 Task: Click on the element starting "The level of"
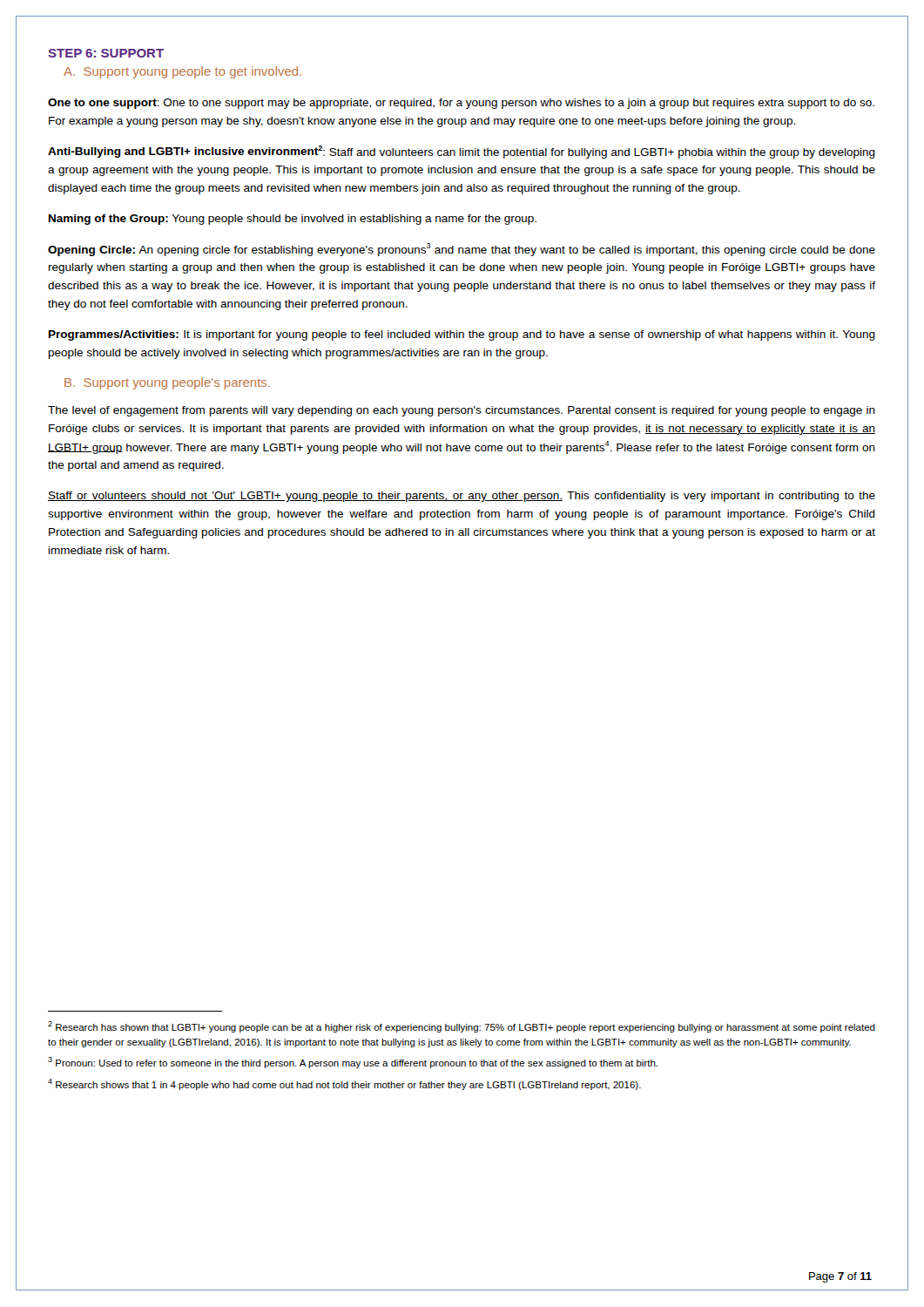tap(462, 438)
